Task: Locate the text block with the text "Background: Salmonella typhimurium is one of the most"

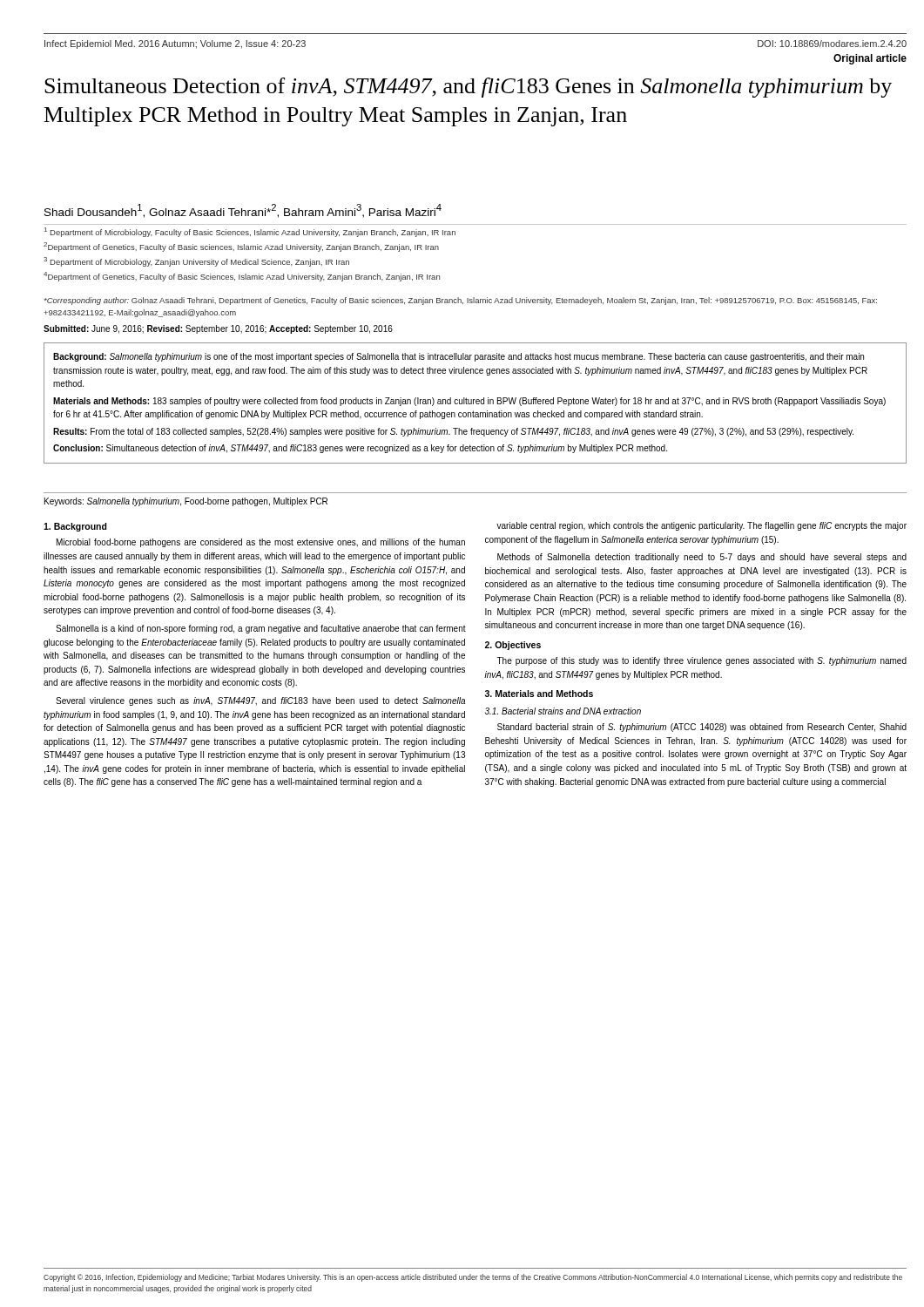Action: point(475,403)
